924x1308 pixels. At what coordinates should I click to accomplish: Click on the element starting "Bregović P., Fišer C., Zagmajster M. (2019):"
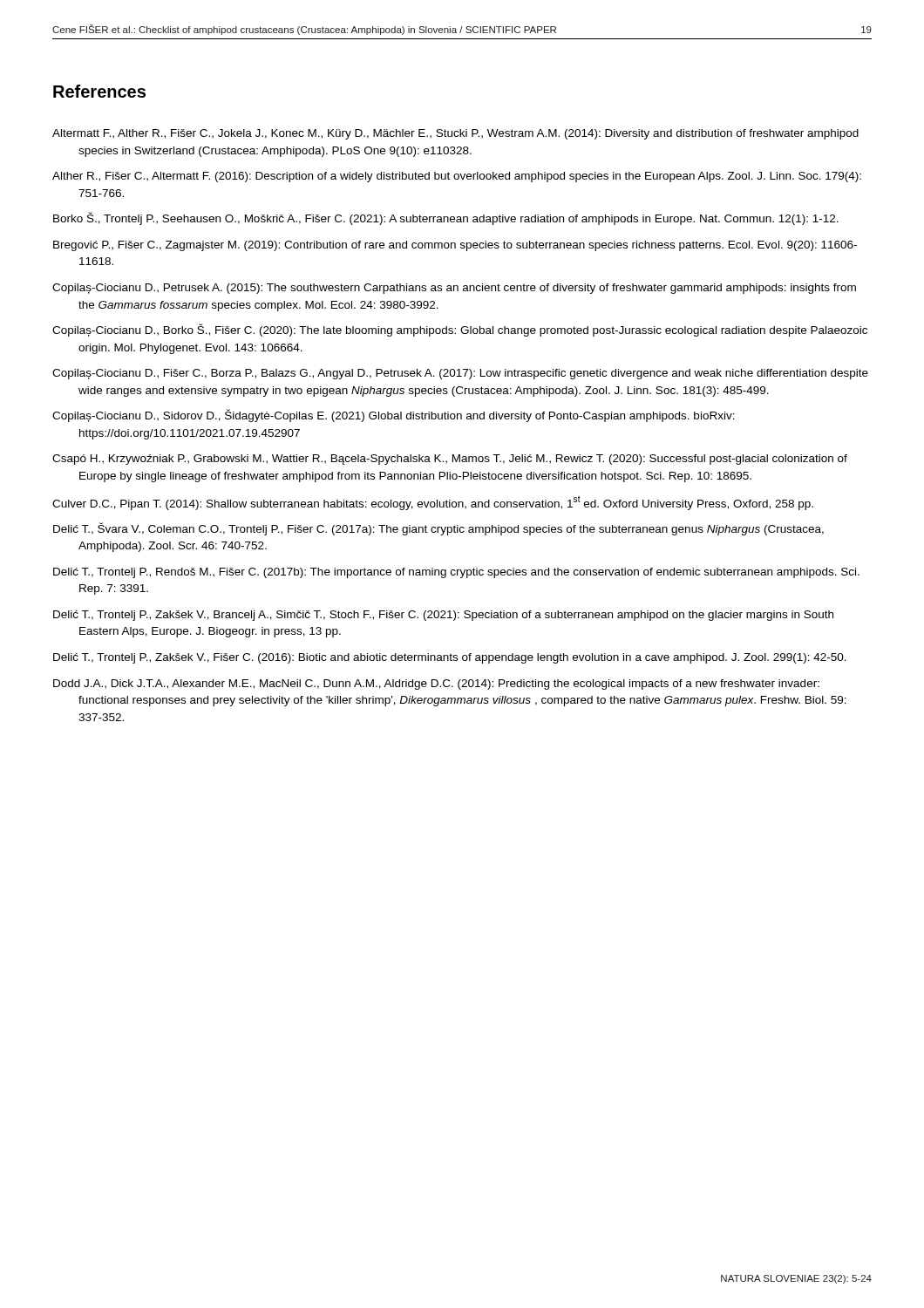455,253
